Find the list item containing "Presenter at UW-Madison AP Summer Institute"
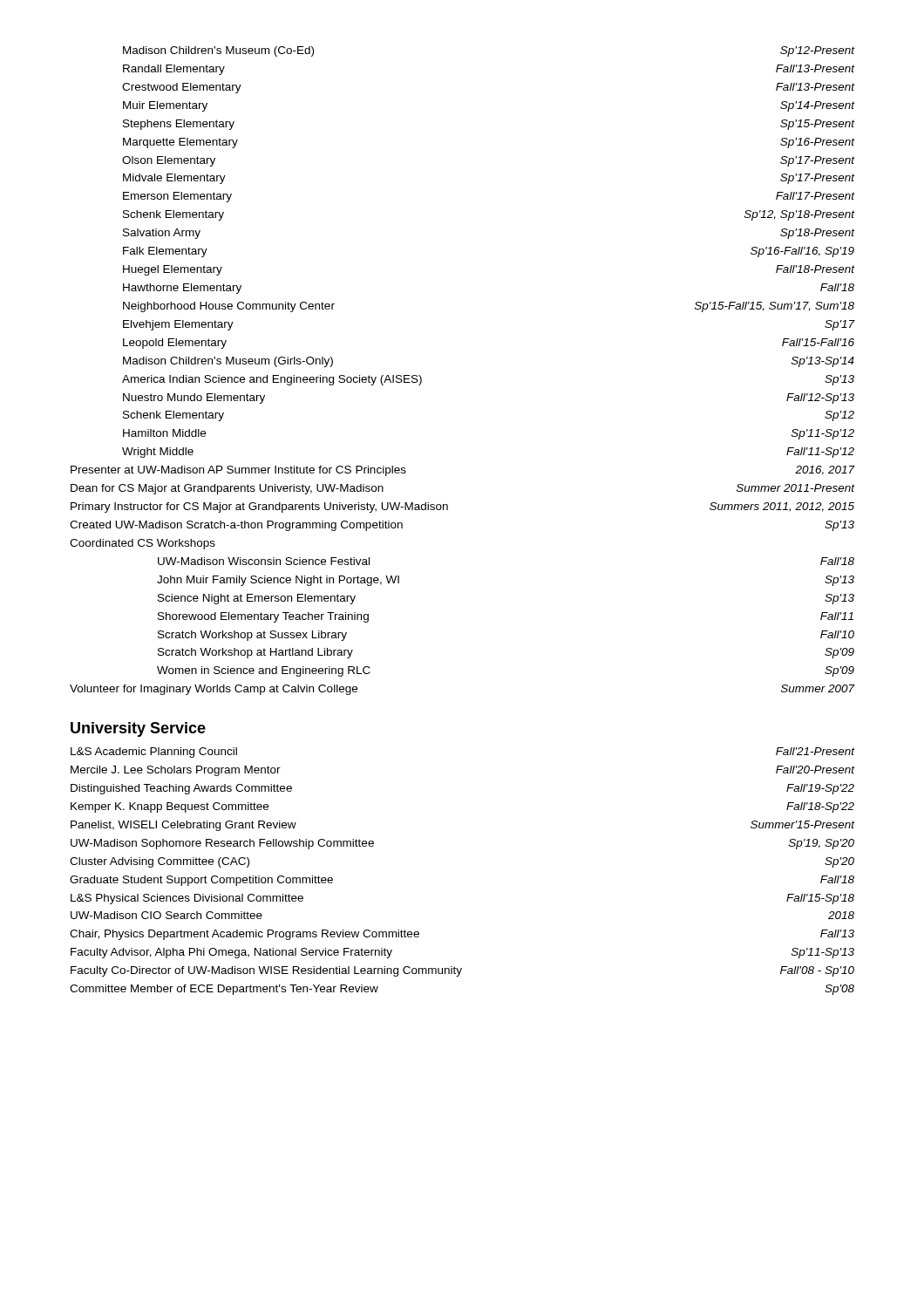924x1308 pixels. tap(236, 470)
